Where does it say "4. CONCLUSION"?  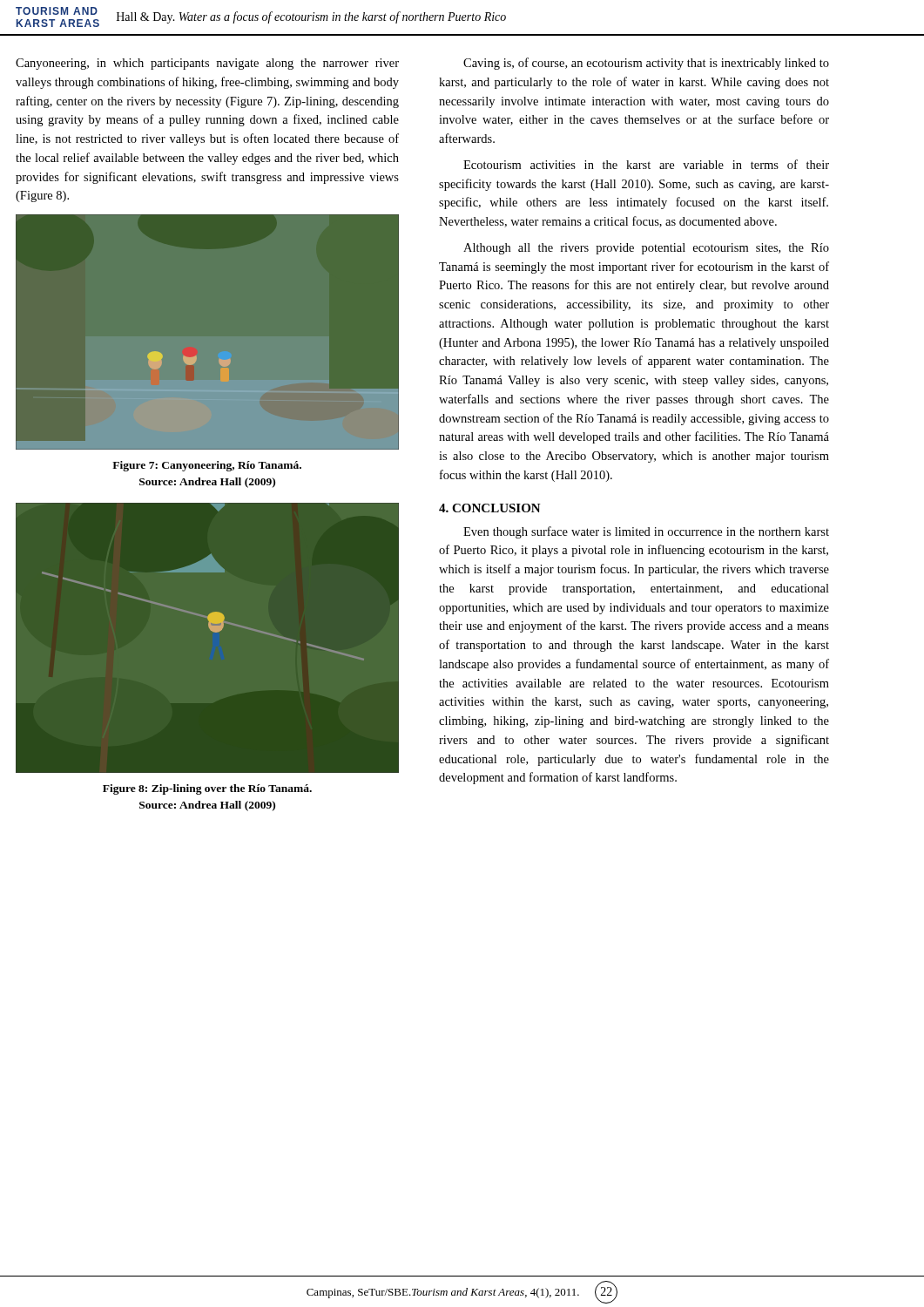point(490,508)
